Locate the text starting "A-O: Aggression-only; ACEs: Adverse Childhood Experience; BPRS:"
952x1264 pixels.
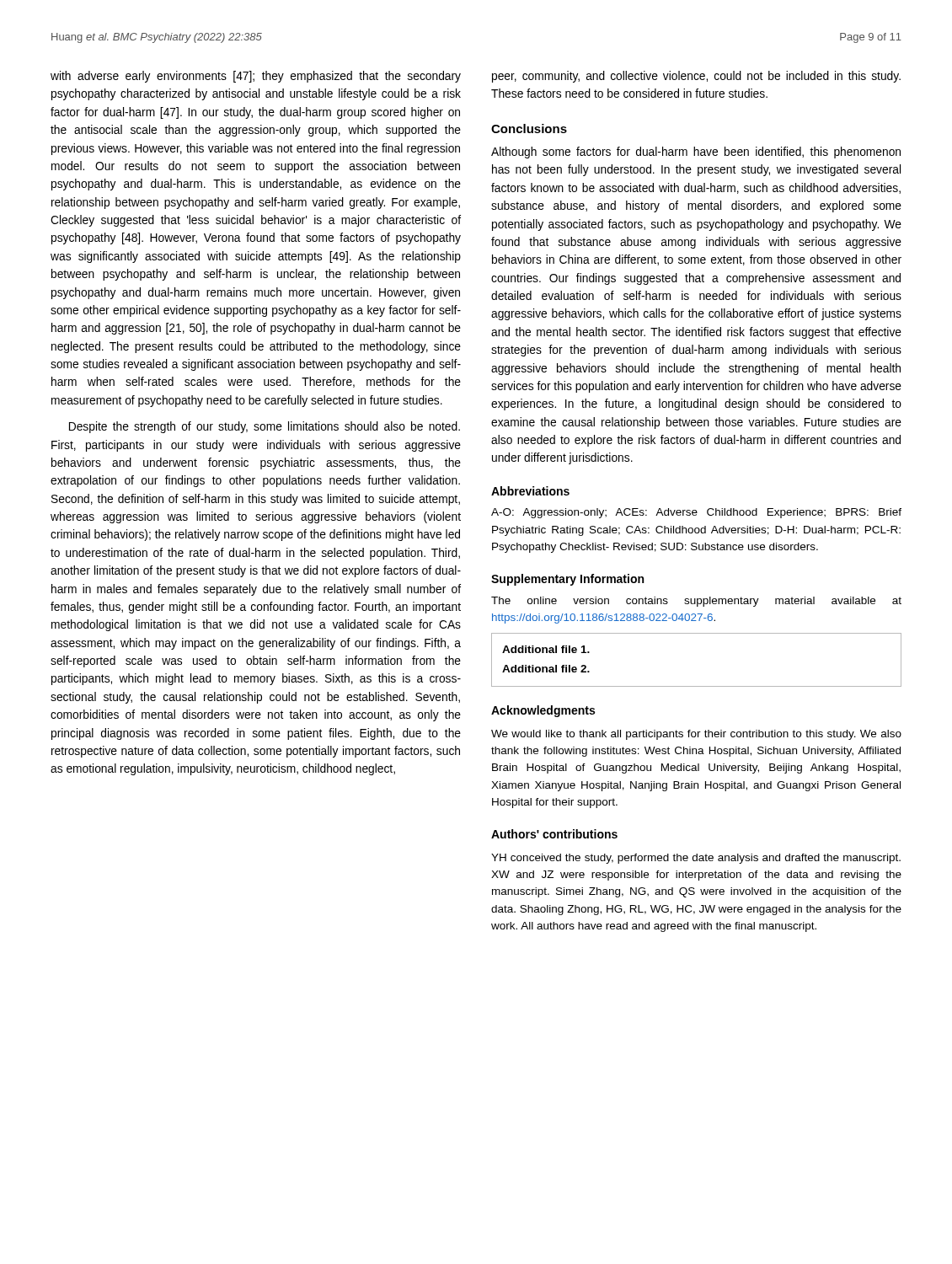click(696, 529)
